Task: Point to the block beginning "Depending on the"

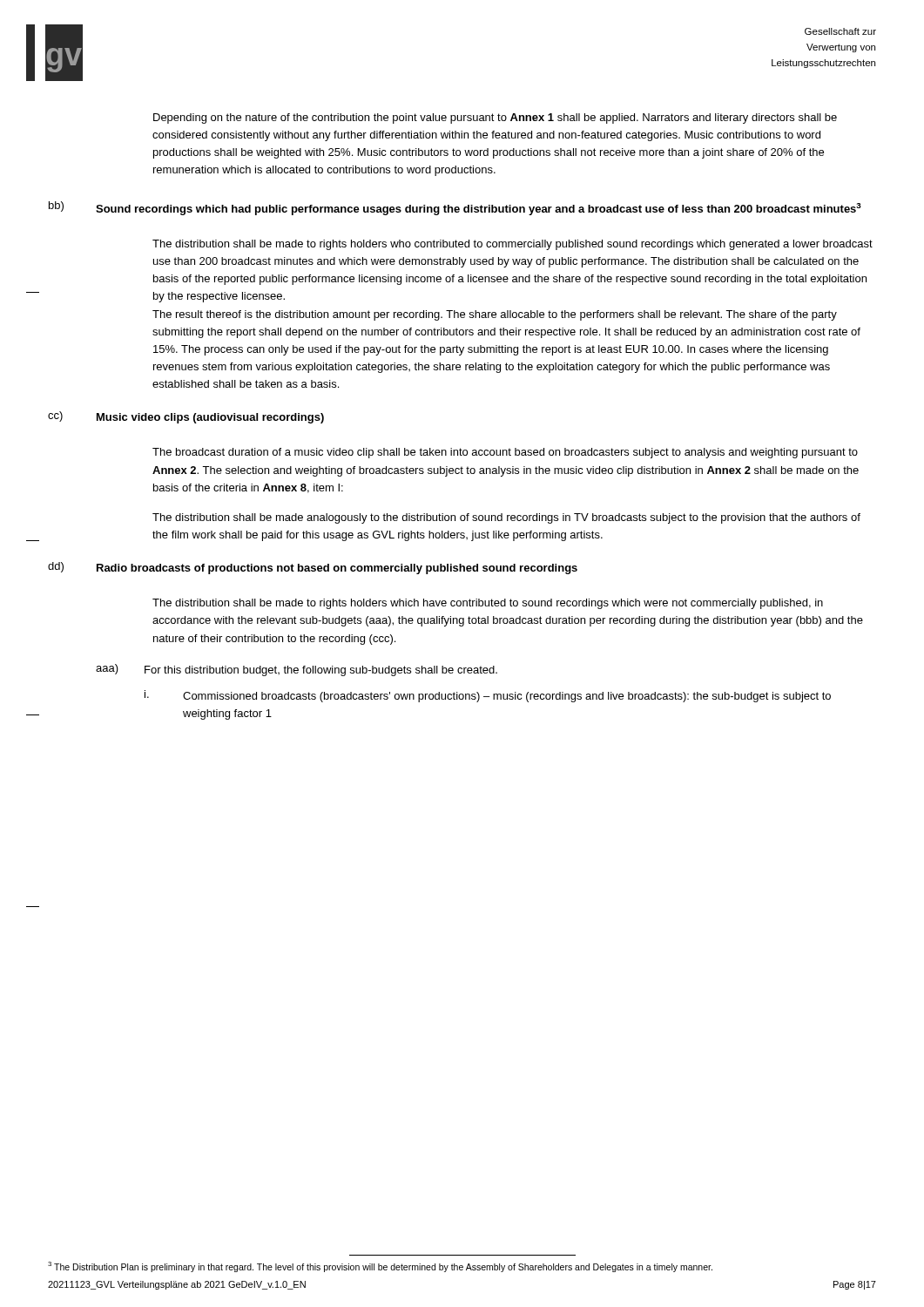Action: click(495, 144)
